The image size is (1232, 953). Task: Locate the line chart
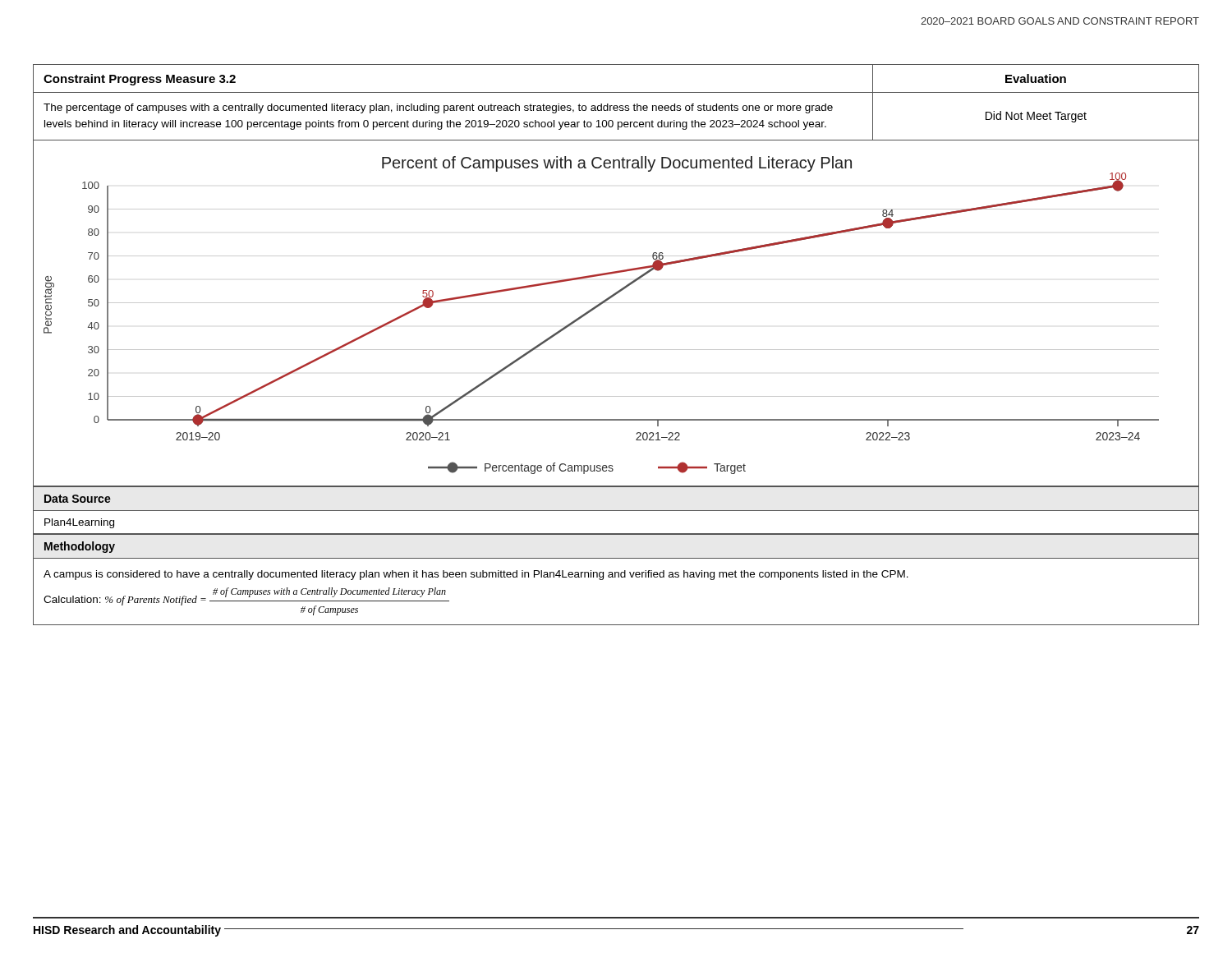coord(616,313)
